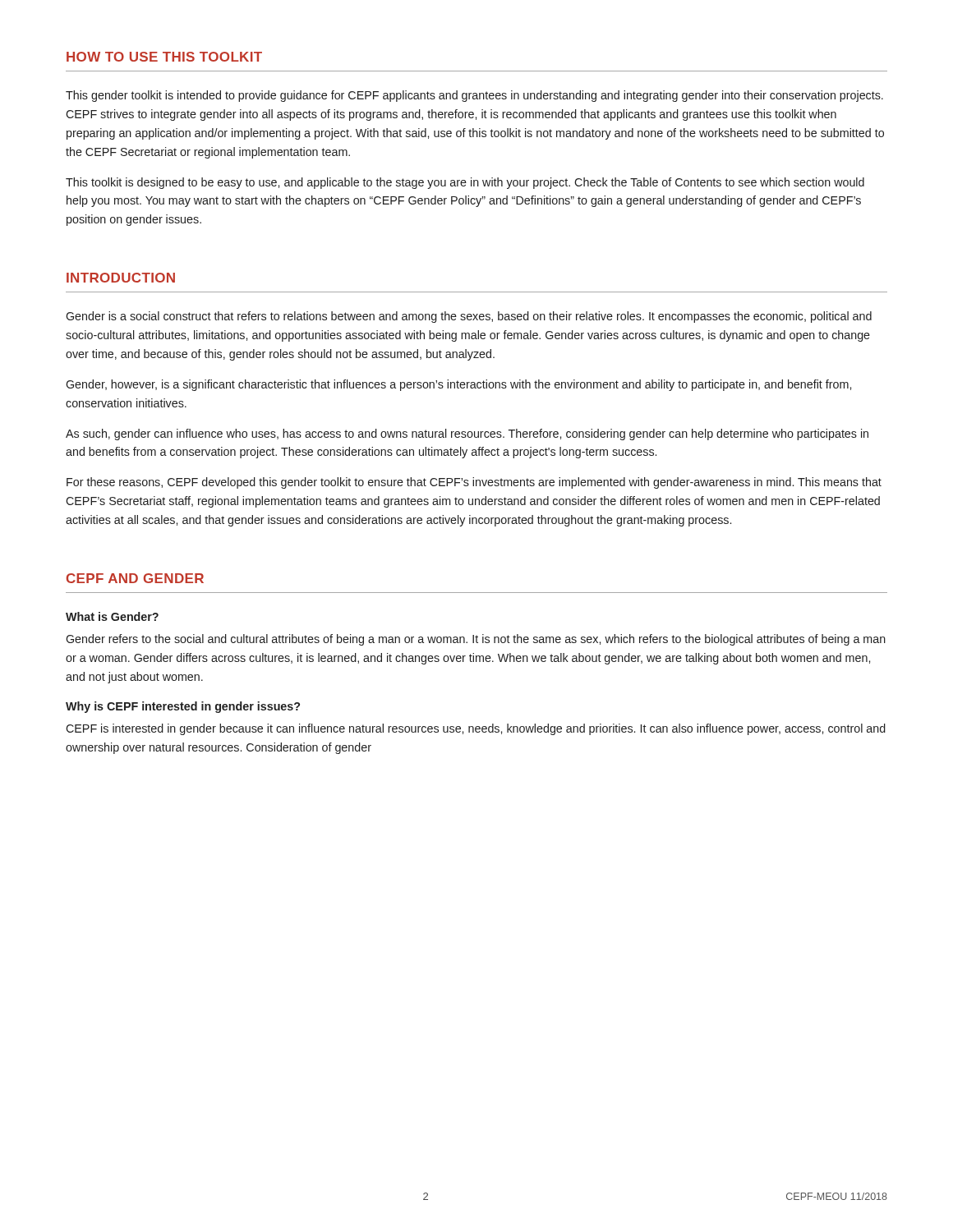Select the text block containing "Why is CEPF"

coord(183,707)
